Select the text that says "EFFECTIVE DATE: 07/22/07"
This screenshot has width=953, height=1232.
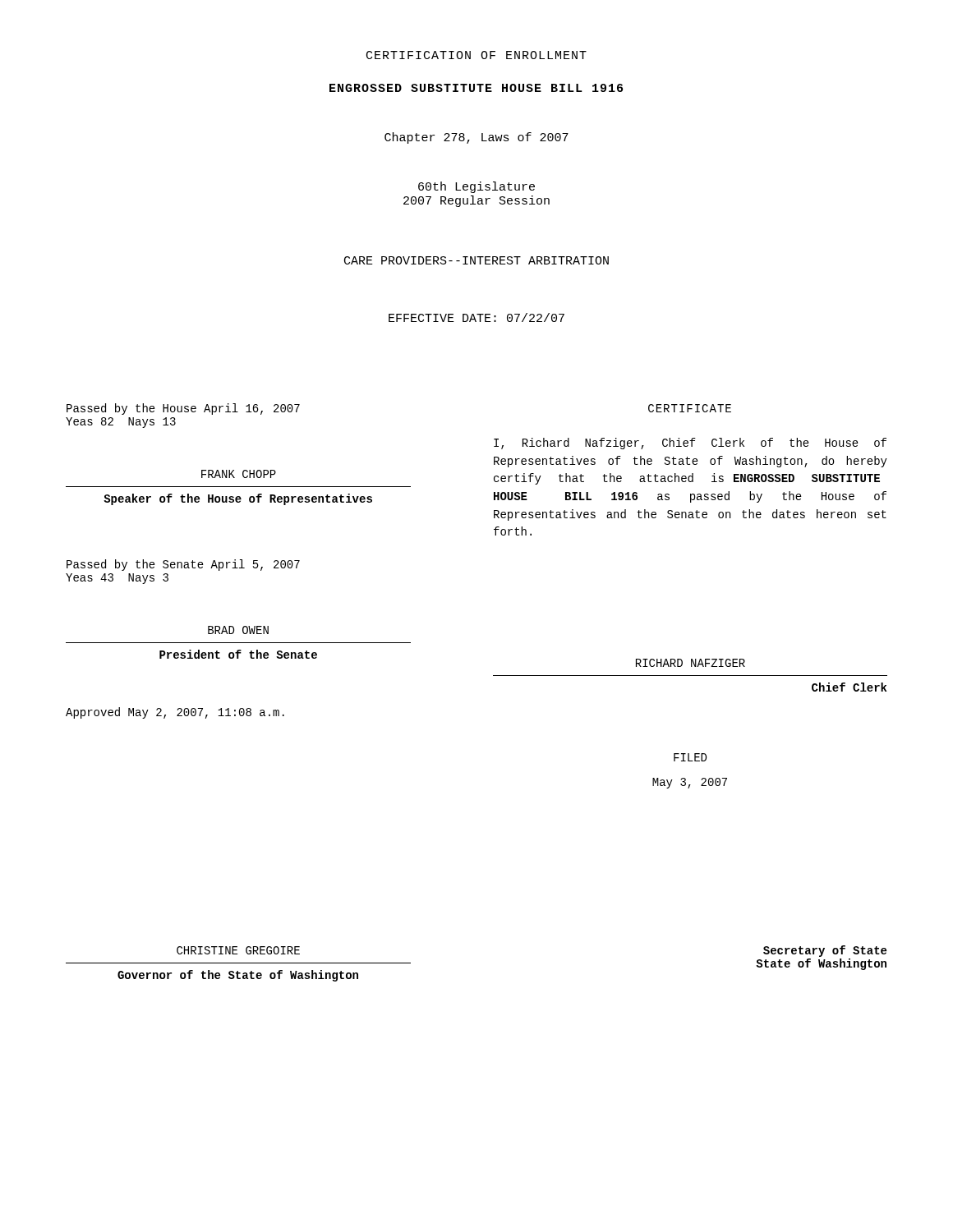pyautogui.click(x=476, y=319)
